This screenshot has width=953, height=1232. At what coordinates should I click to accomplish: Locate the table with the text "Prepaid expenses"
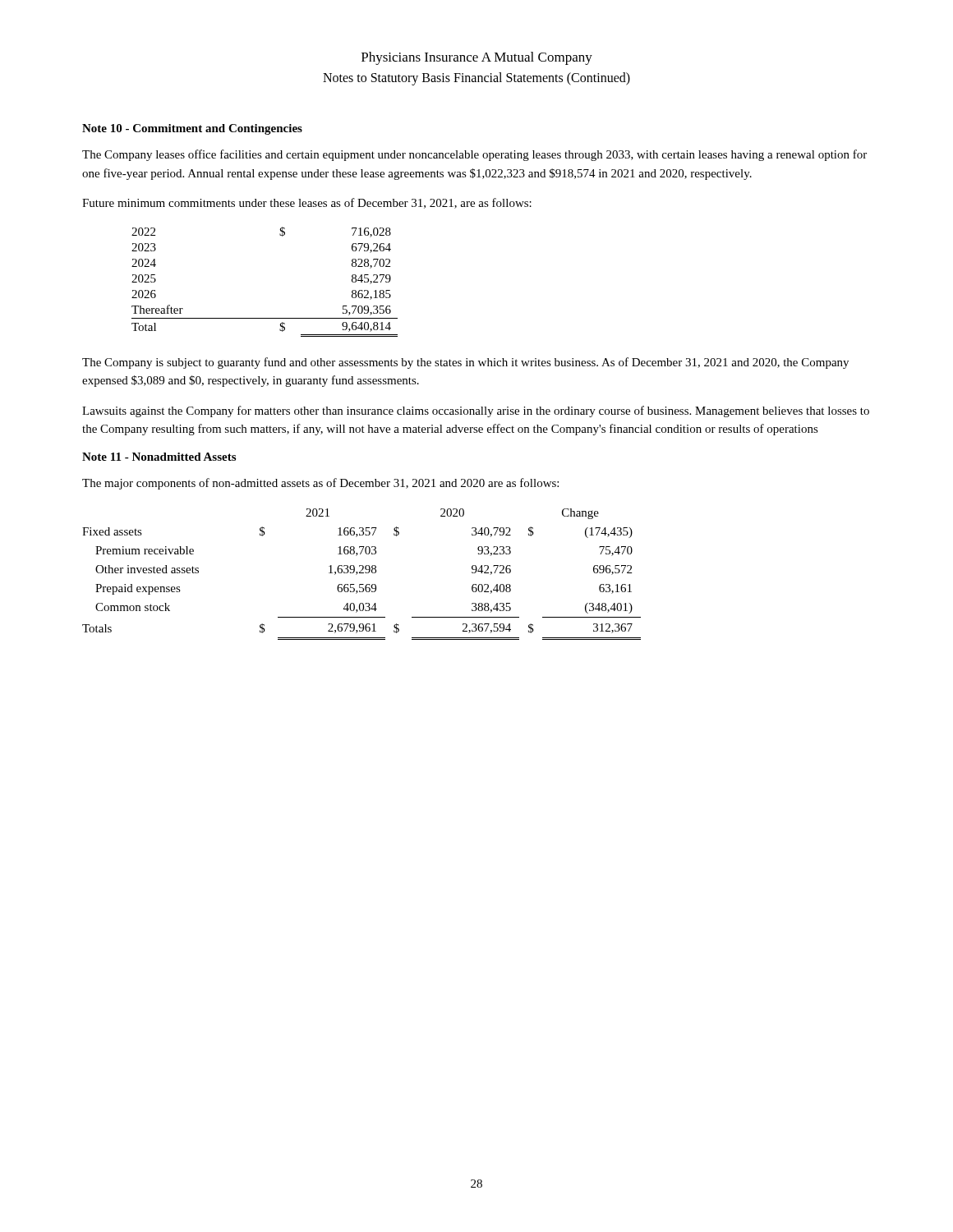476,572
